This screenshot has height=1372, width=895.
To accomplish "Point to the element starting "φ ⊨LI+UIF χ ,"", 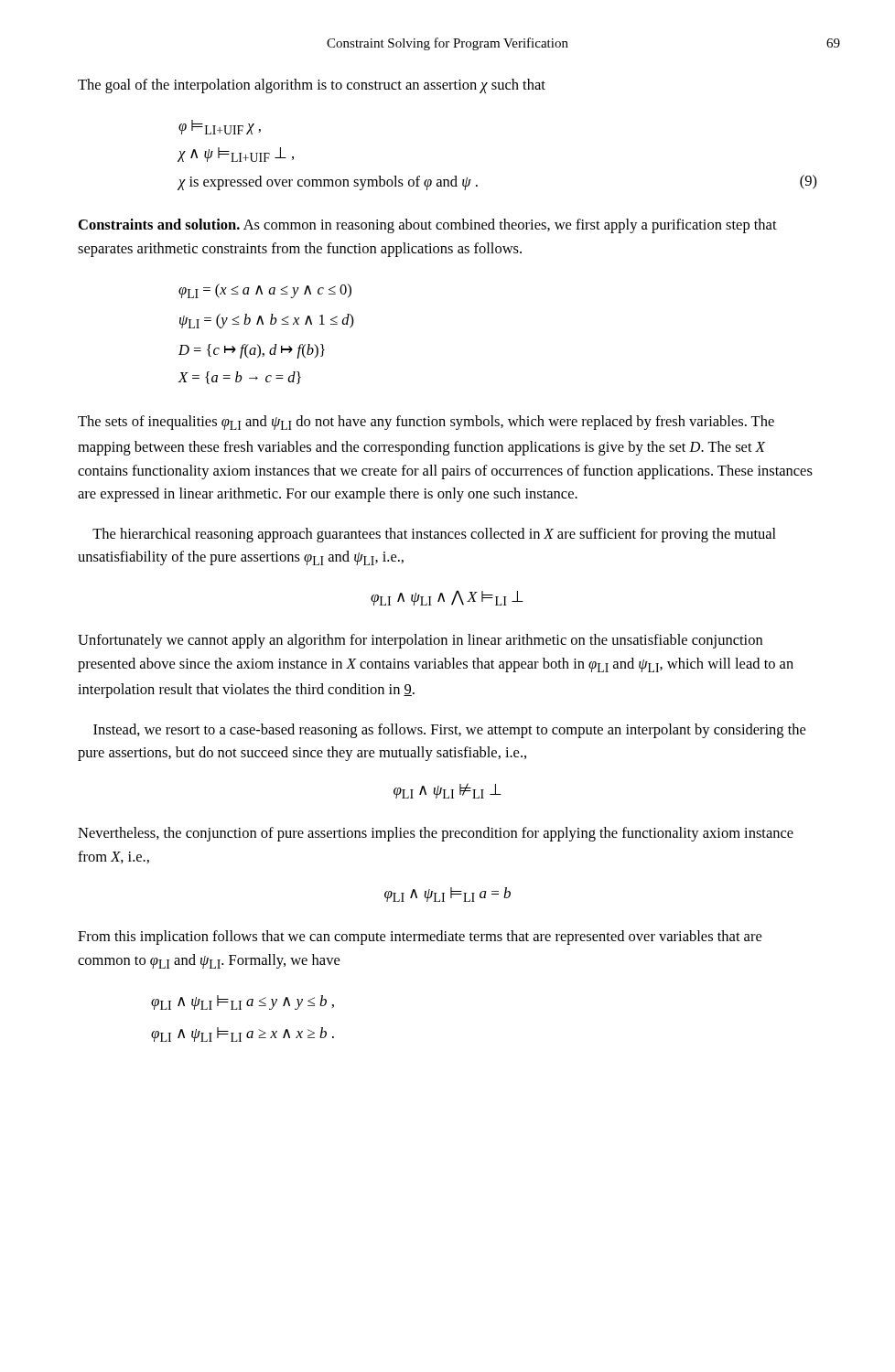I will [220, 127].
